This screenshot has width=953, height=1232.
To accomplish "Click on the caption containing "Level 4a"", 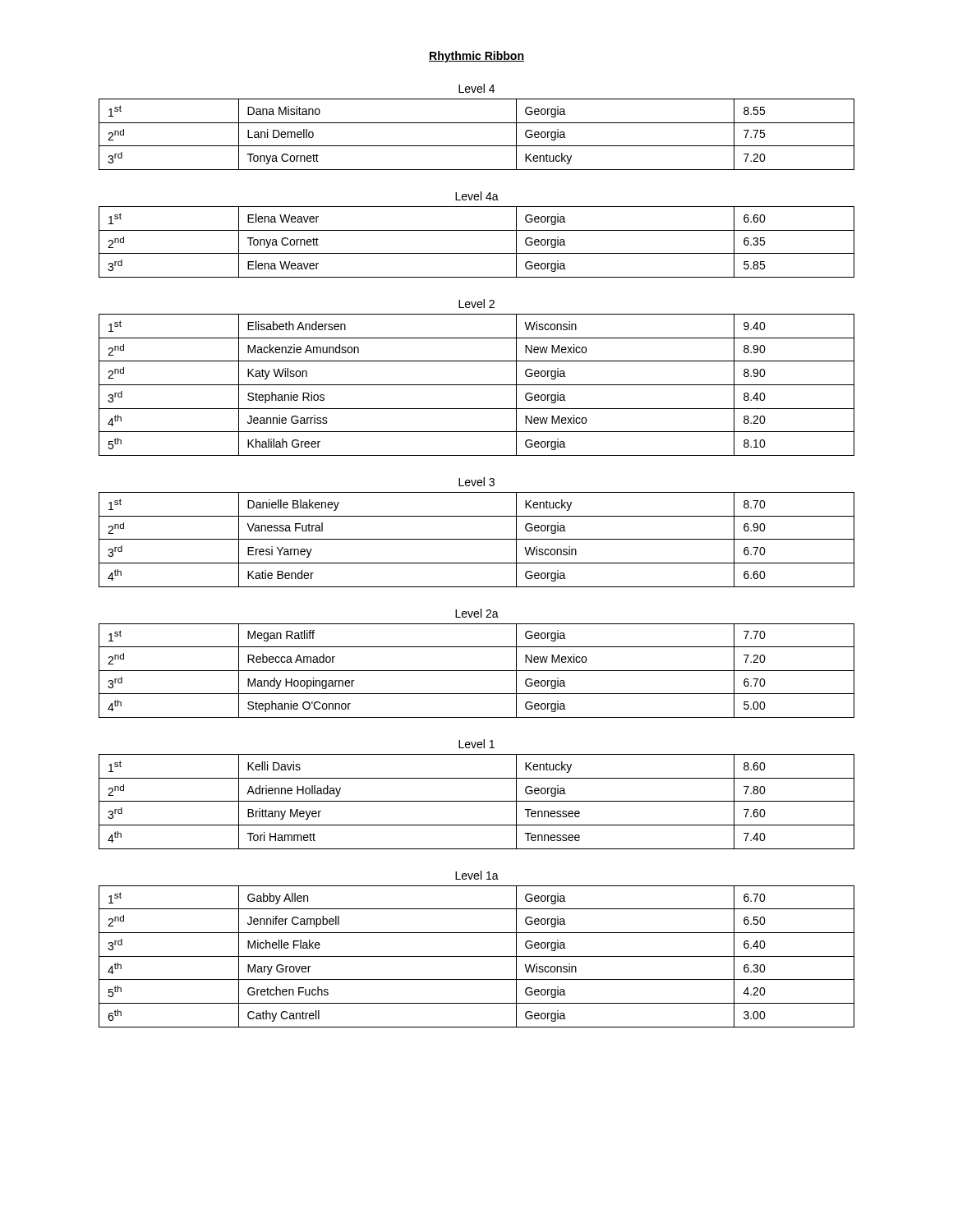I will [476, 196].
